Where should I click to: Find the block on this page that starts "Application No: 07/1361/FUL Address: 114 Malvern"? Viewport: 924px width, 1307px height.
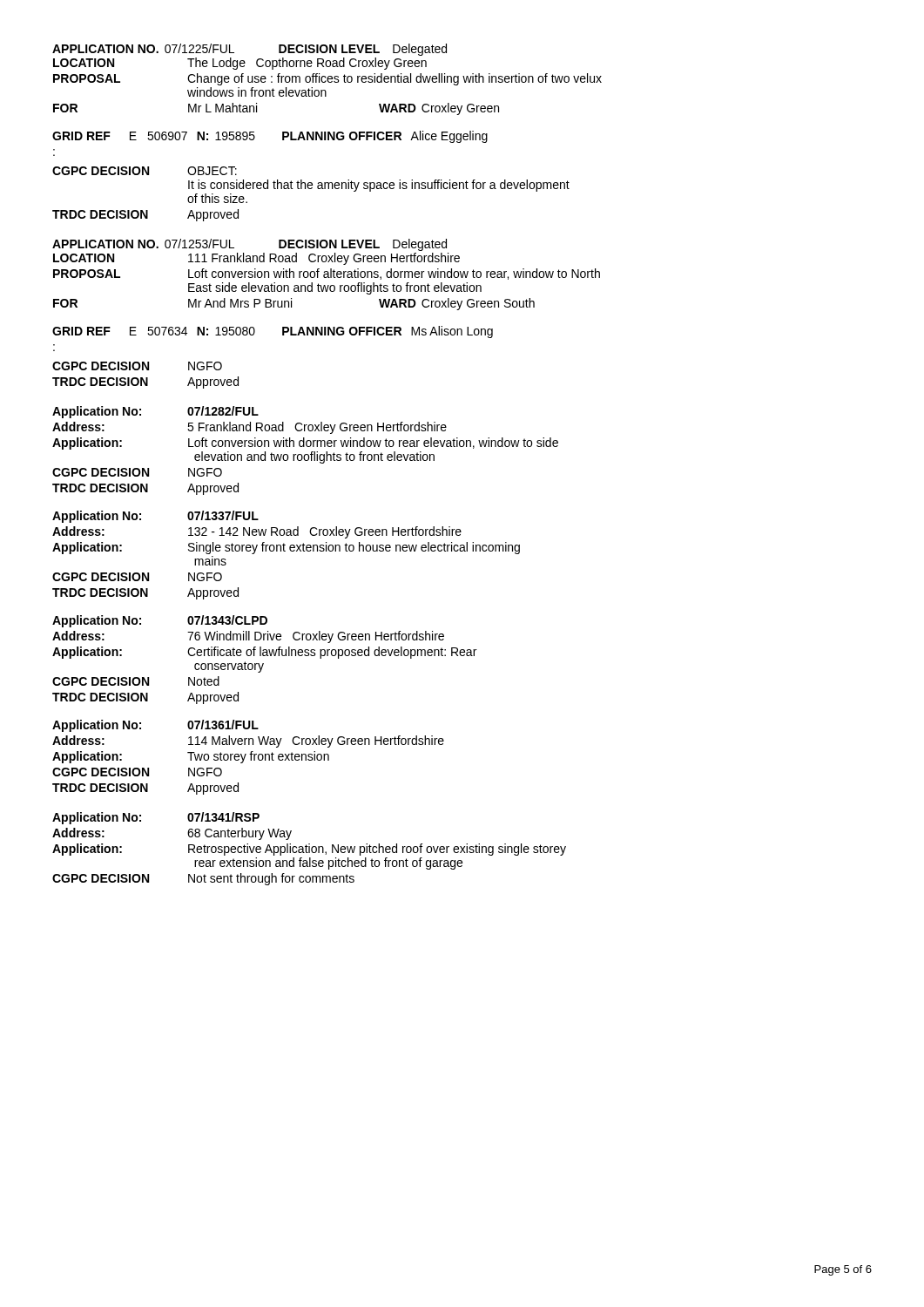click(x=248, y=757)
